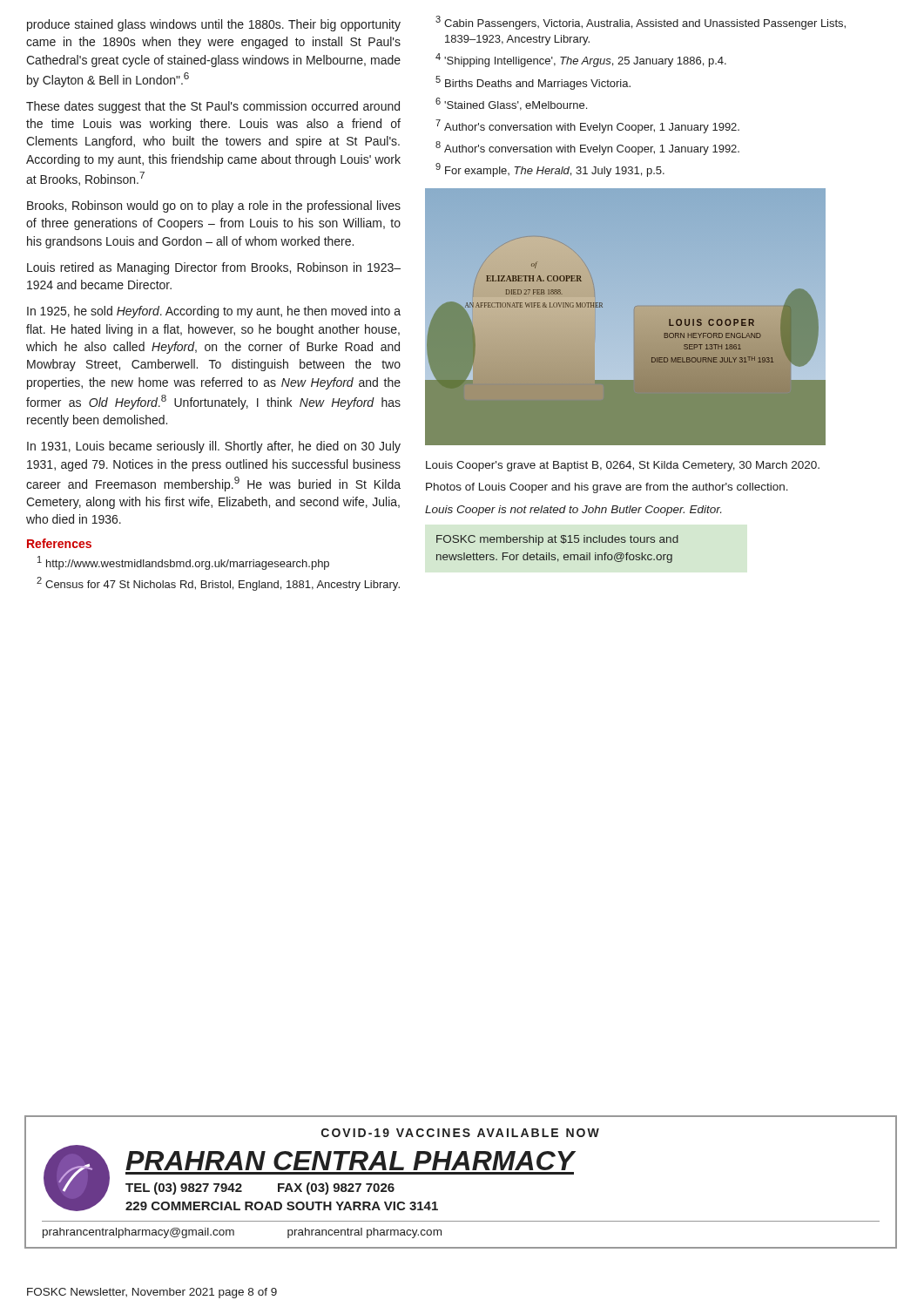
Task: Click on the caption that says "Louis Cooper is not related to"
Action: click(574, 509)
